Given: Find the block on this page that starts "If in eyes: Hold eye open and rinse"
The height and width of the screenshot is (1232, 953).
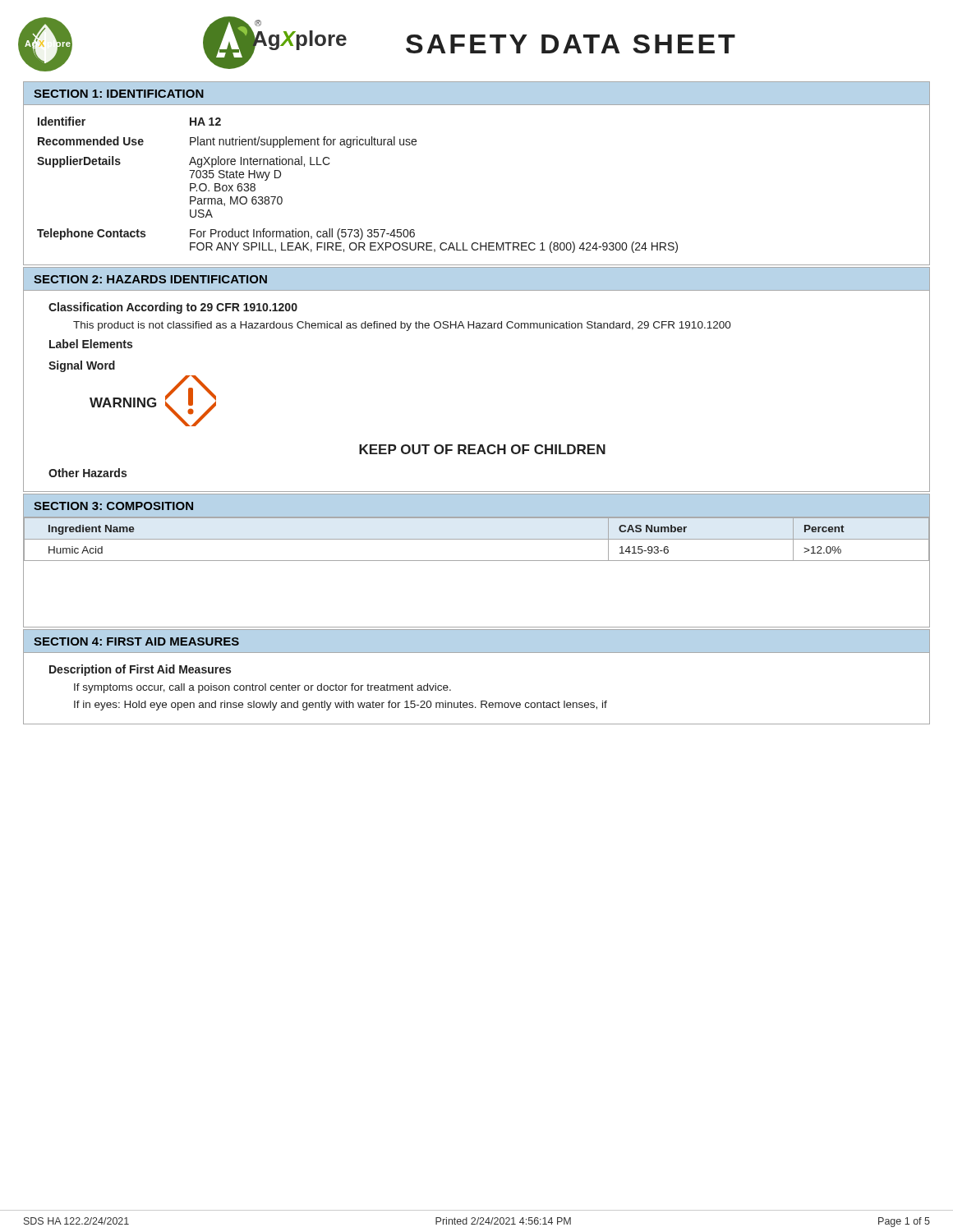Looking at the screenshot, I should pos(340,704).
